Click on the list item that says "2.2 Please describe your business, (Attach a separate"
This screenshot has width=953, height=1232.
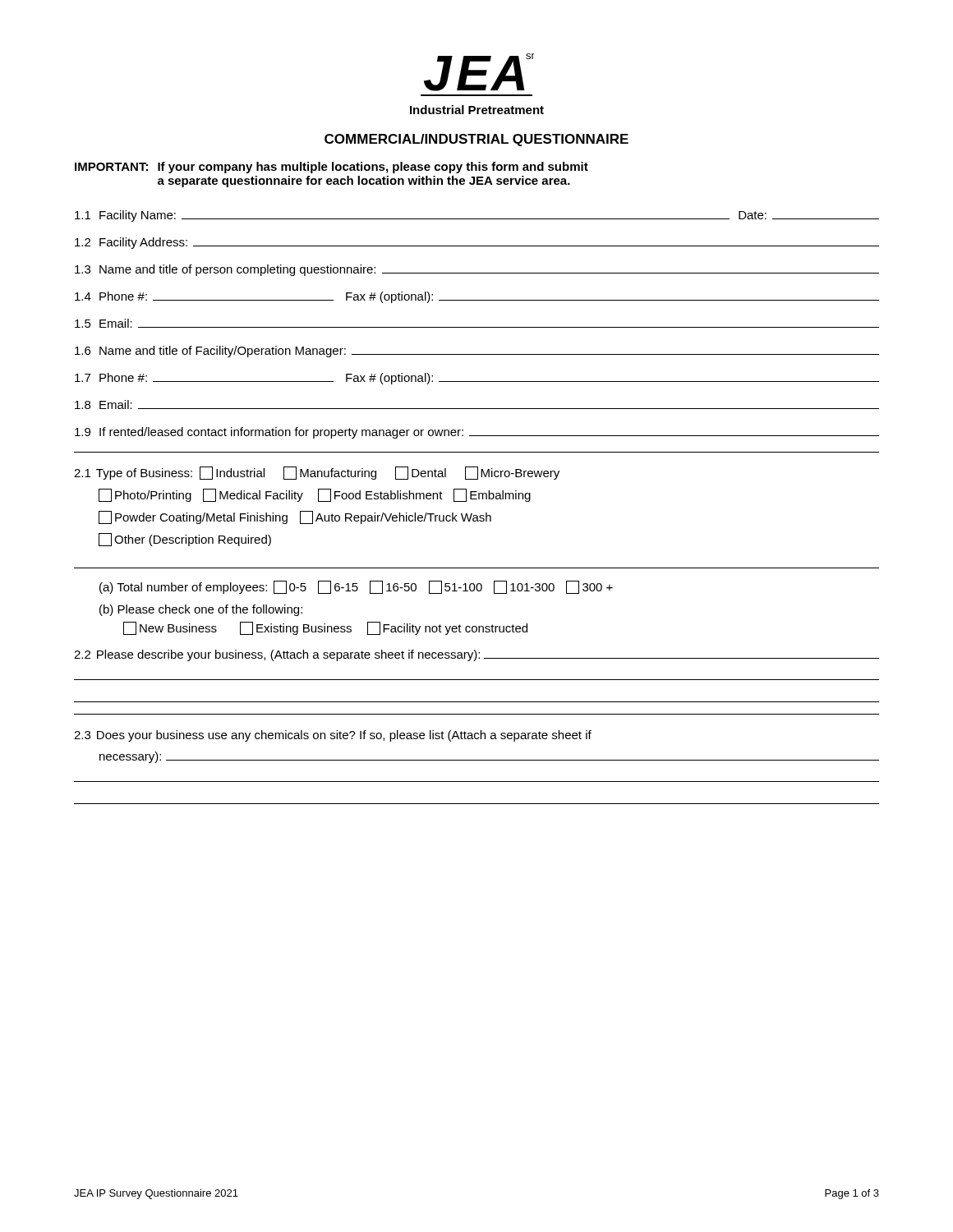476,673
